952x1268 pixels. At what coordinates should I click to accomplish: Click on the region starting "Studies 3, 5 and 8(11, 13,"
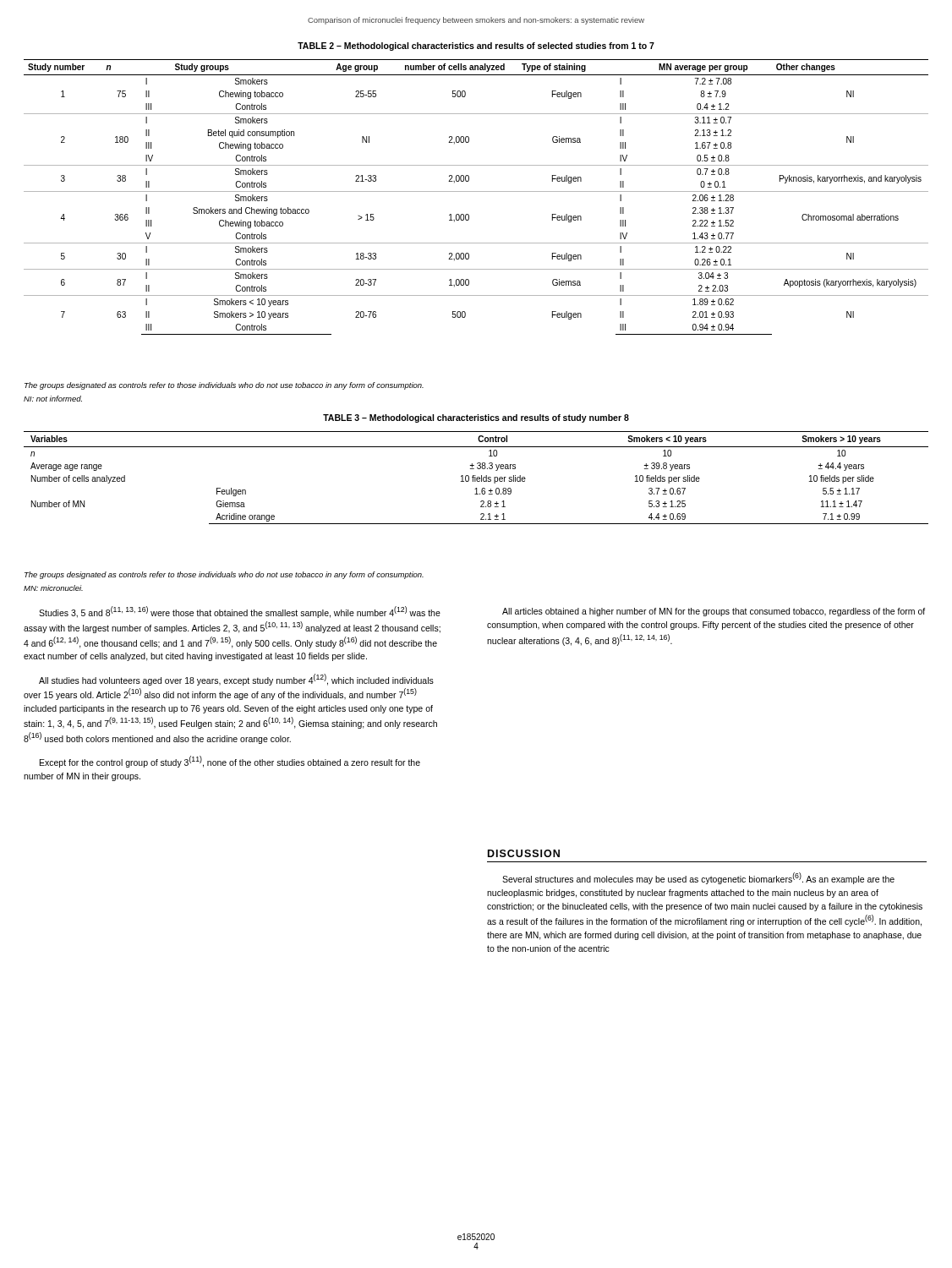pyautogui.click(x=235, y=694)
